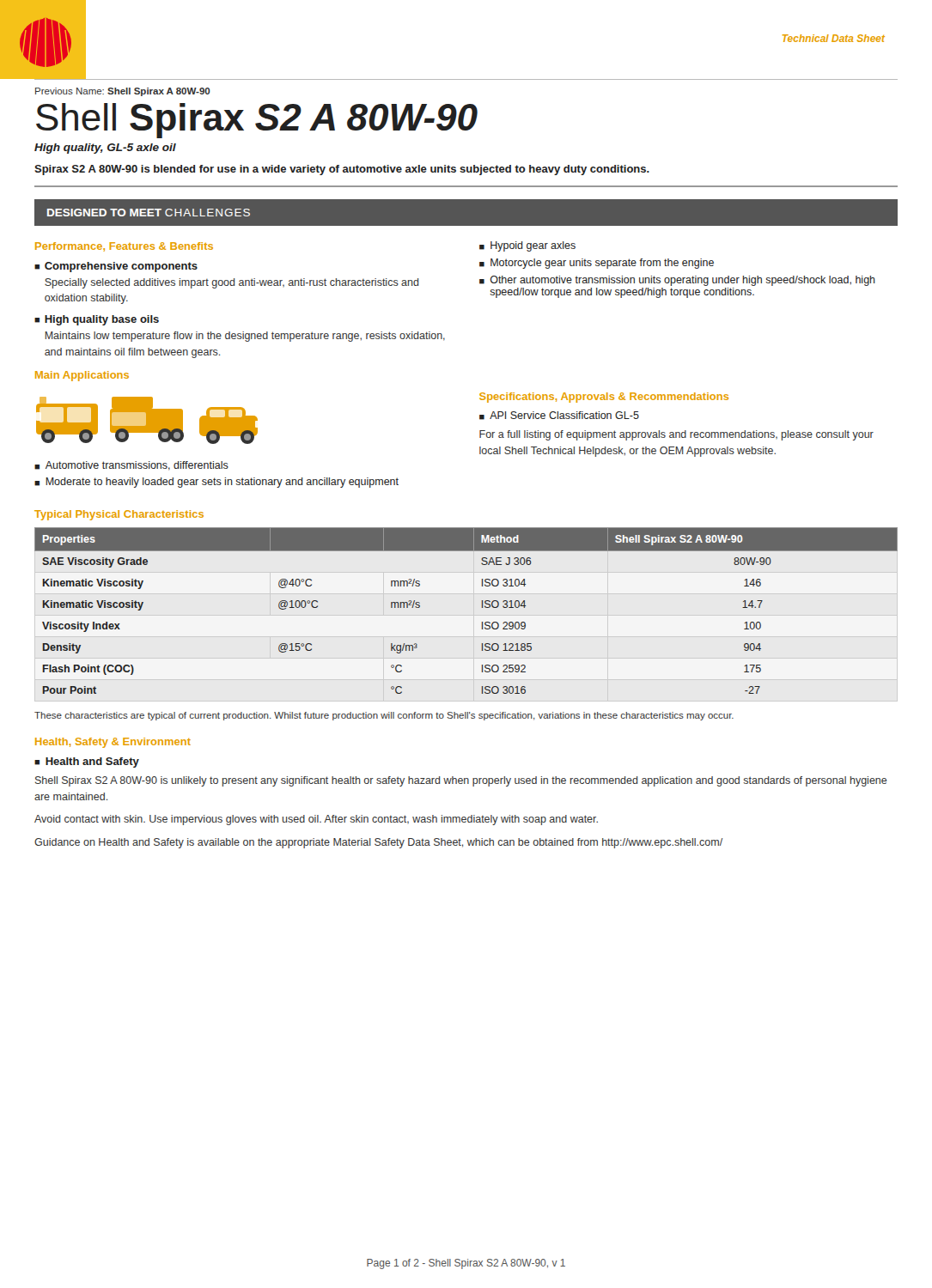Find the element starting "■ High quality base oils Maintains low temperature"

point(244,336)
